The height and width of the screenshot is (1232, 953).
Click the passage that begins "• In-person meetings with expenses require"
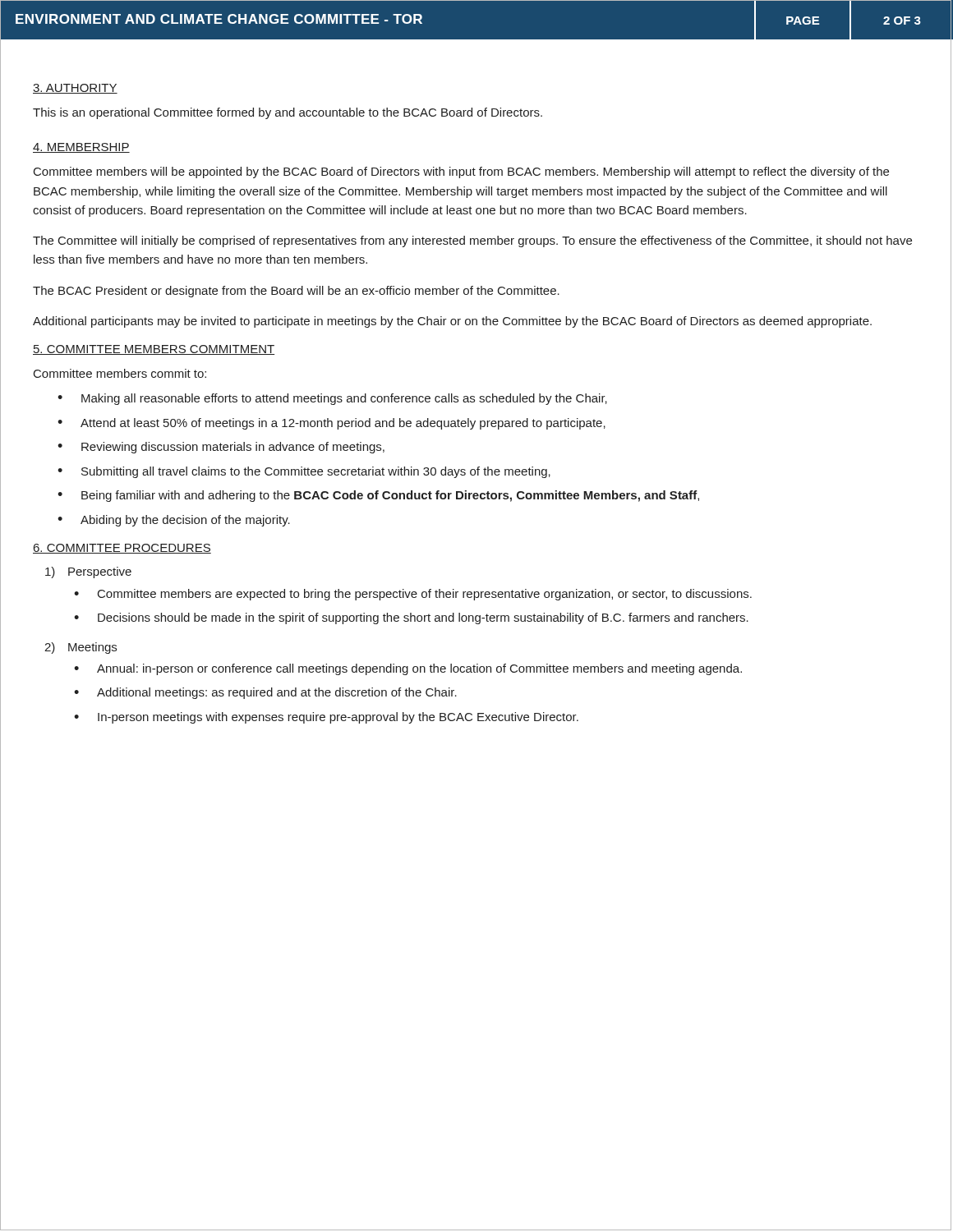click(x=497, y=717)
